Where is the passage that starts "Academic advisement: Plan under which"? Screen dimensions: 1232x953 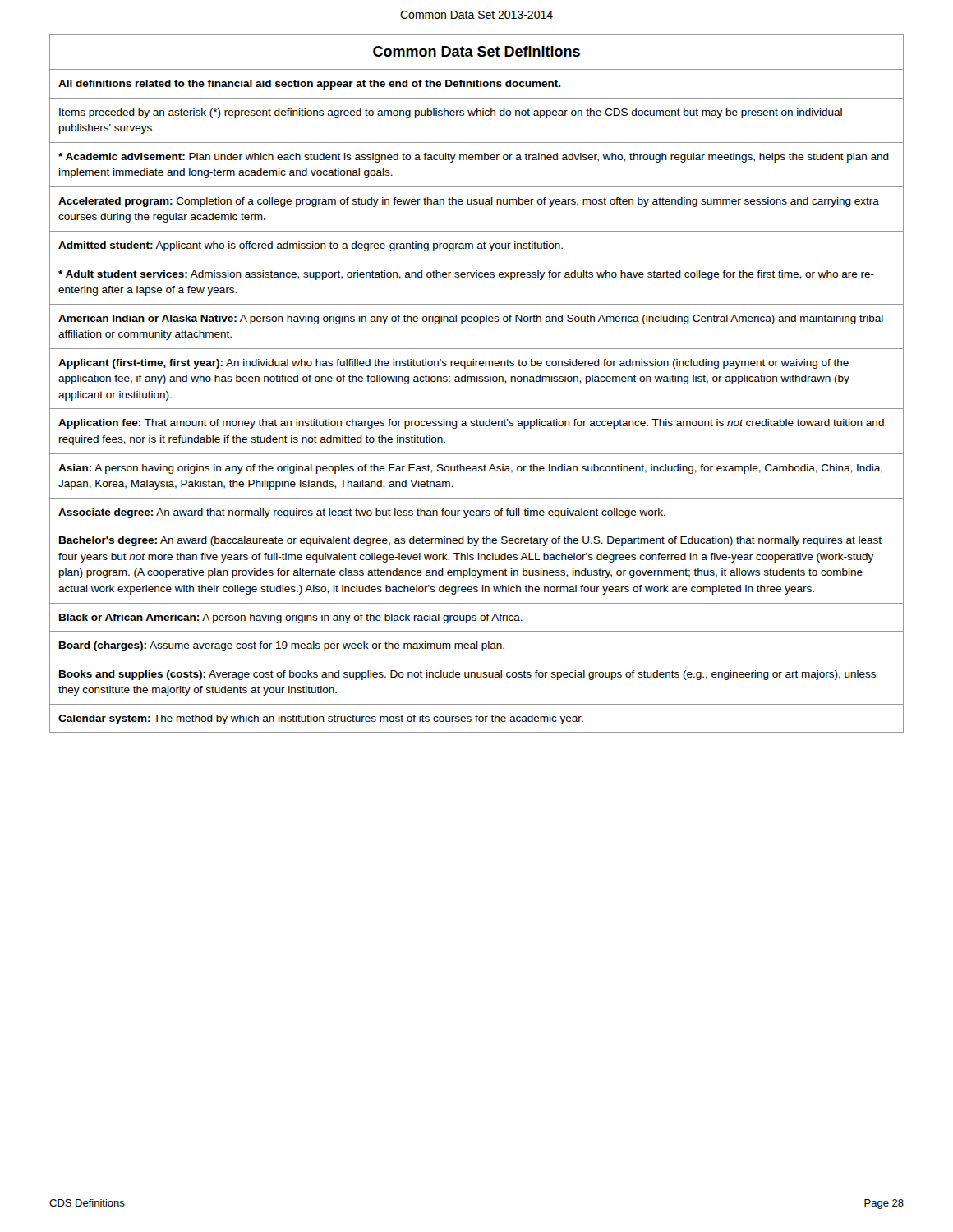point(474,164)
